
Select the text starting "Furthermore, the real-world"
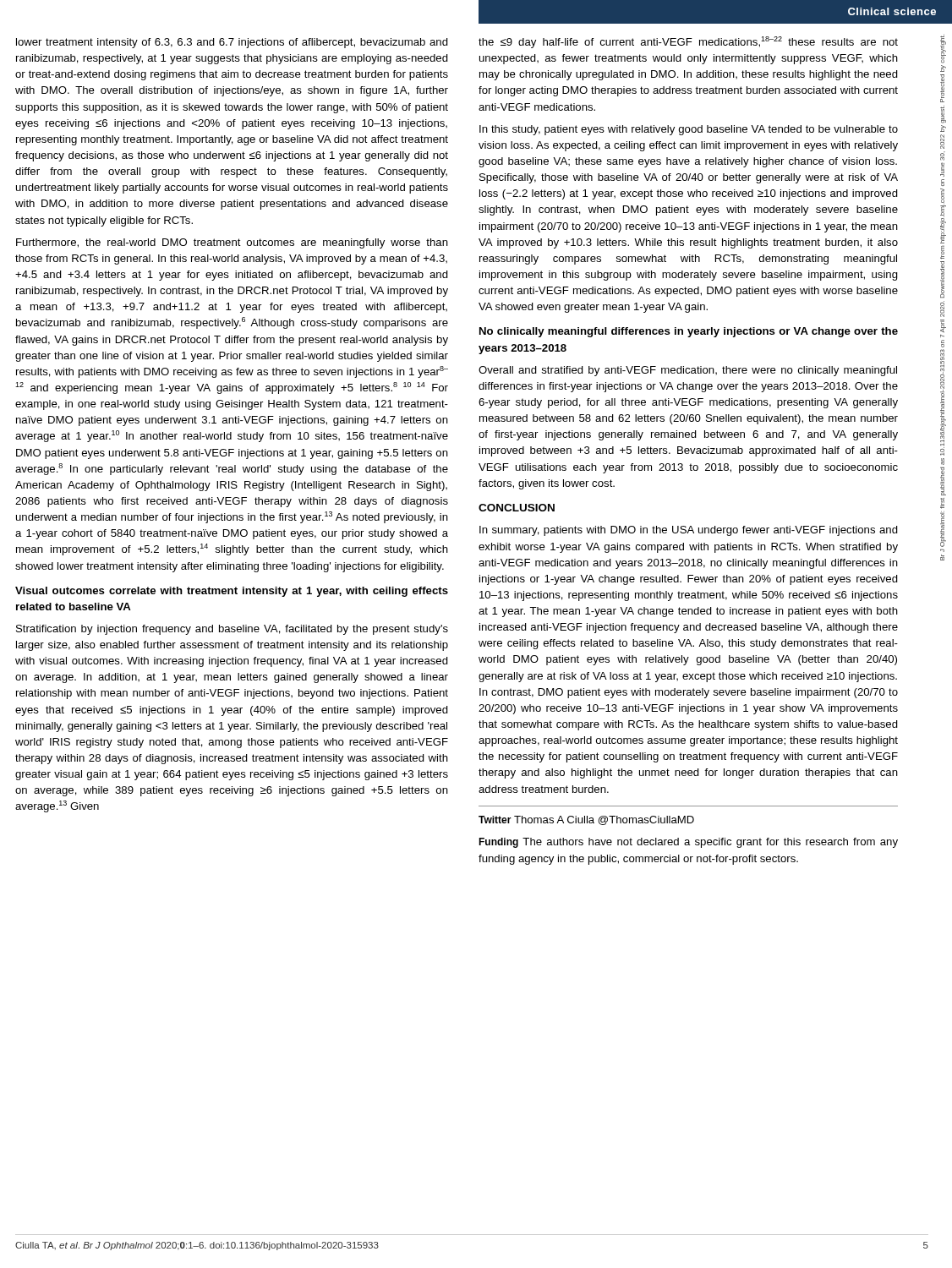click(x=232, y=404)
